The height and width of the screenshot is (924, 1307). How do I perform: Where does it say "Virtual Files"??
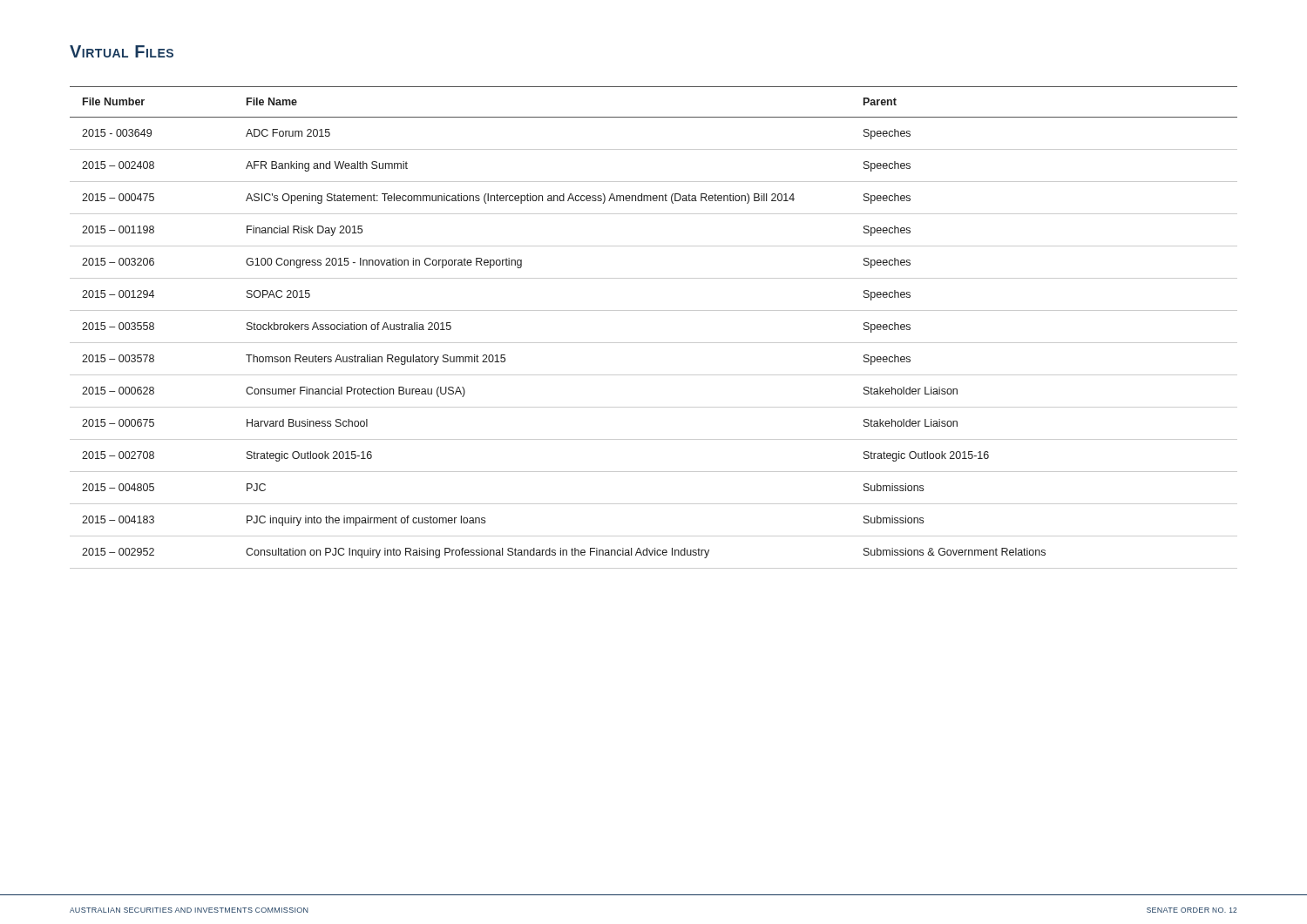122,51
